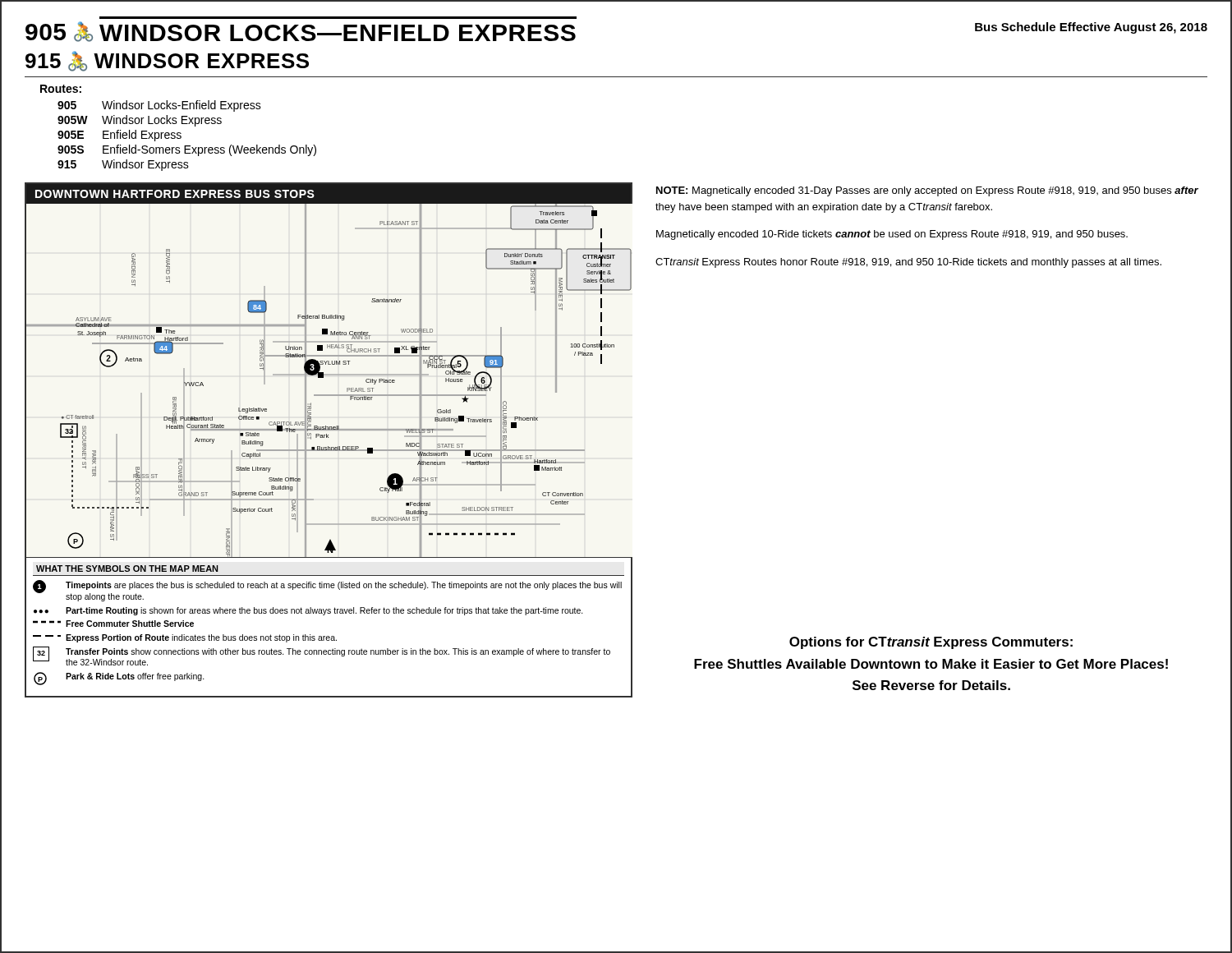Click on the list item containing "905SEnfield-Somers Express (Weekends Only)"

tap(187, 150)
